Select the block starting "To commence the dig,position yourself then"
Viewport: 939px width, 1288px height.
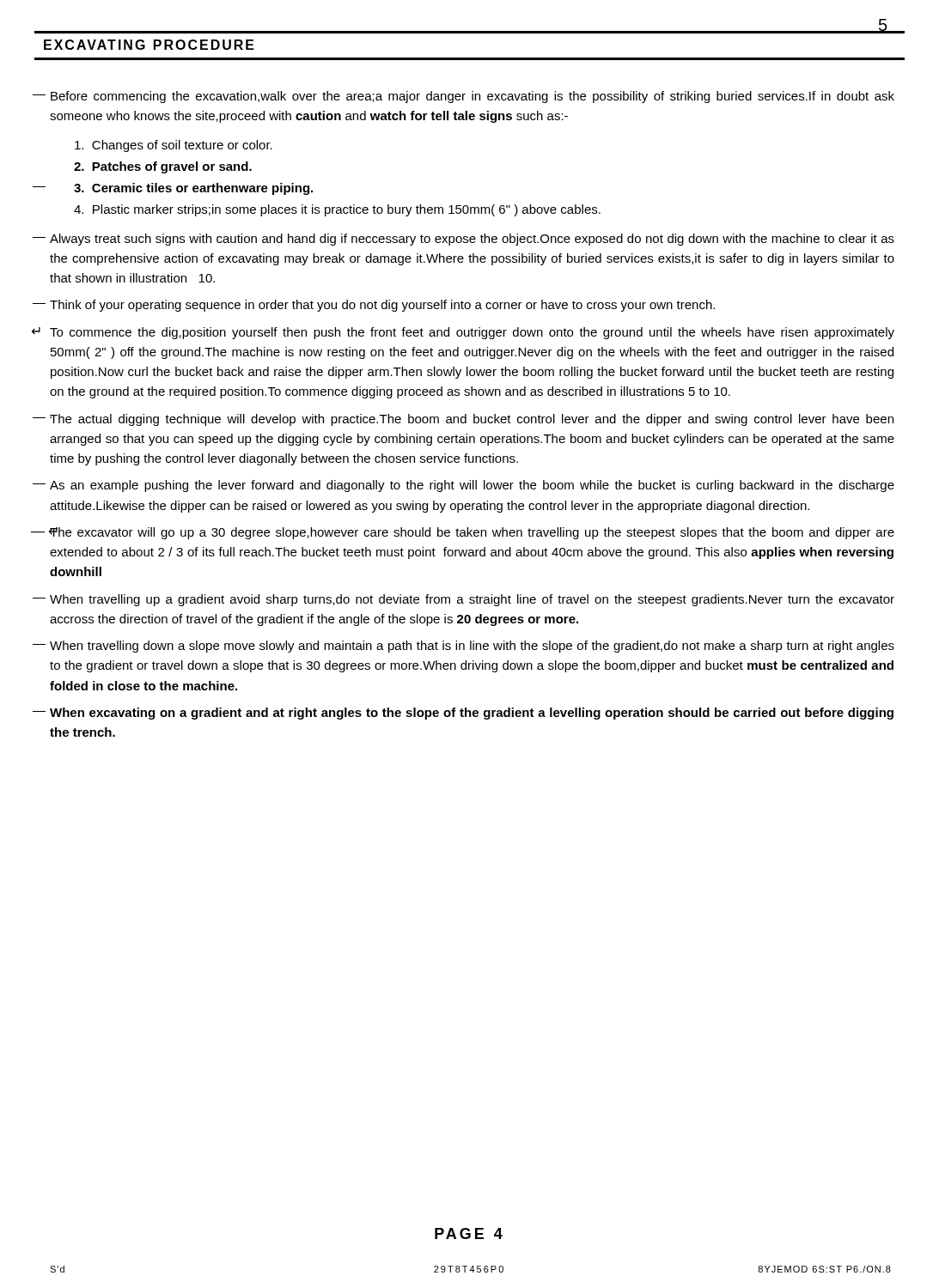[472, 361]
